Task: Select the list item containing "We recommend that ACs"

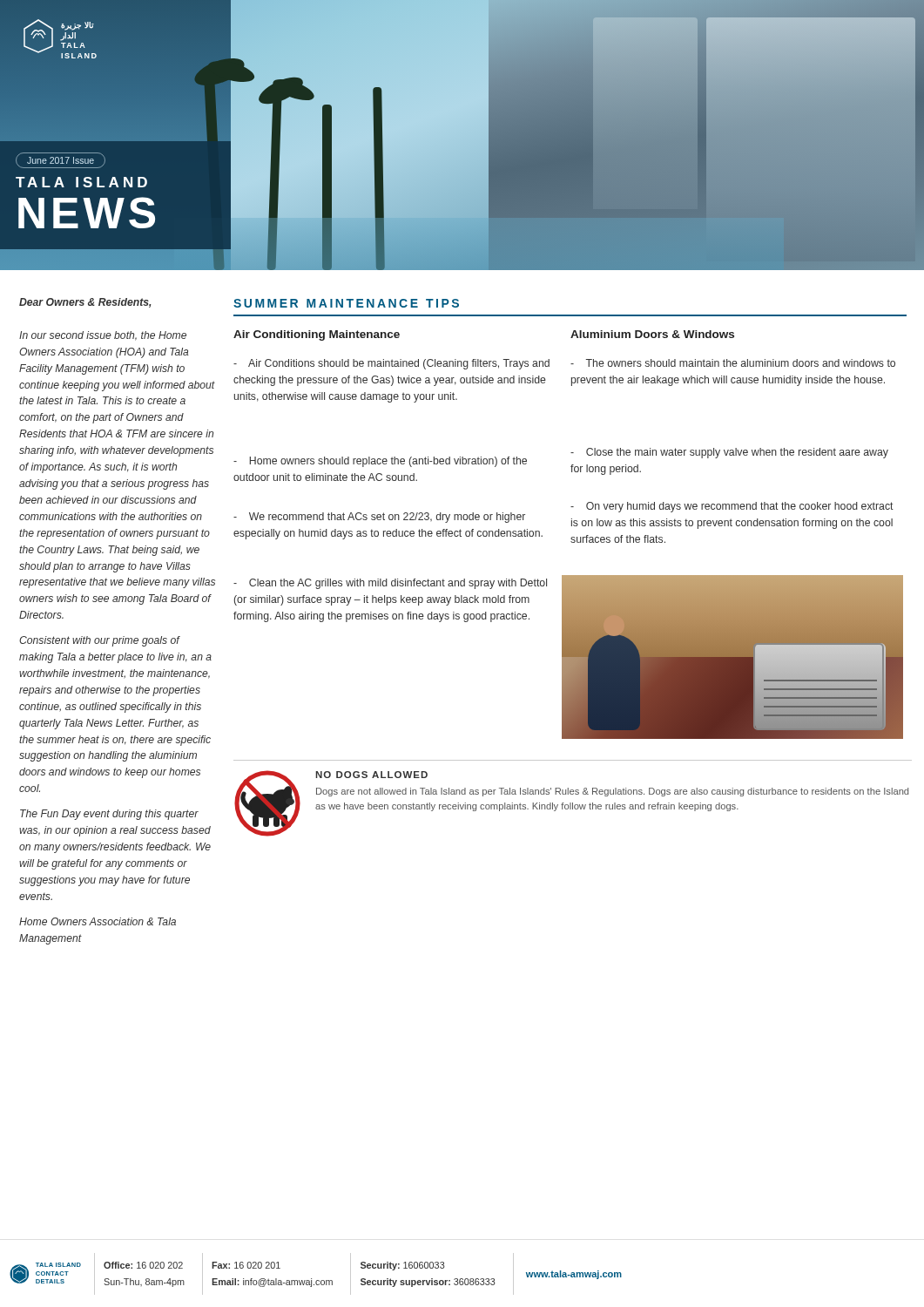Action: [x=388, y=525]
